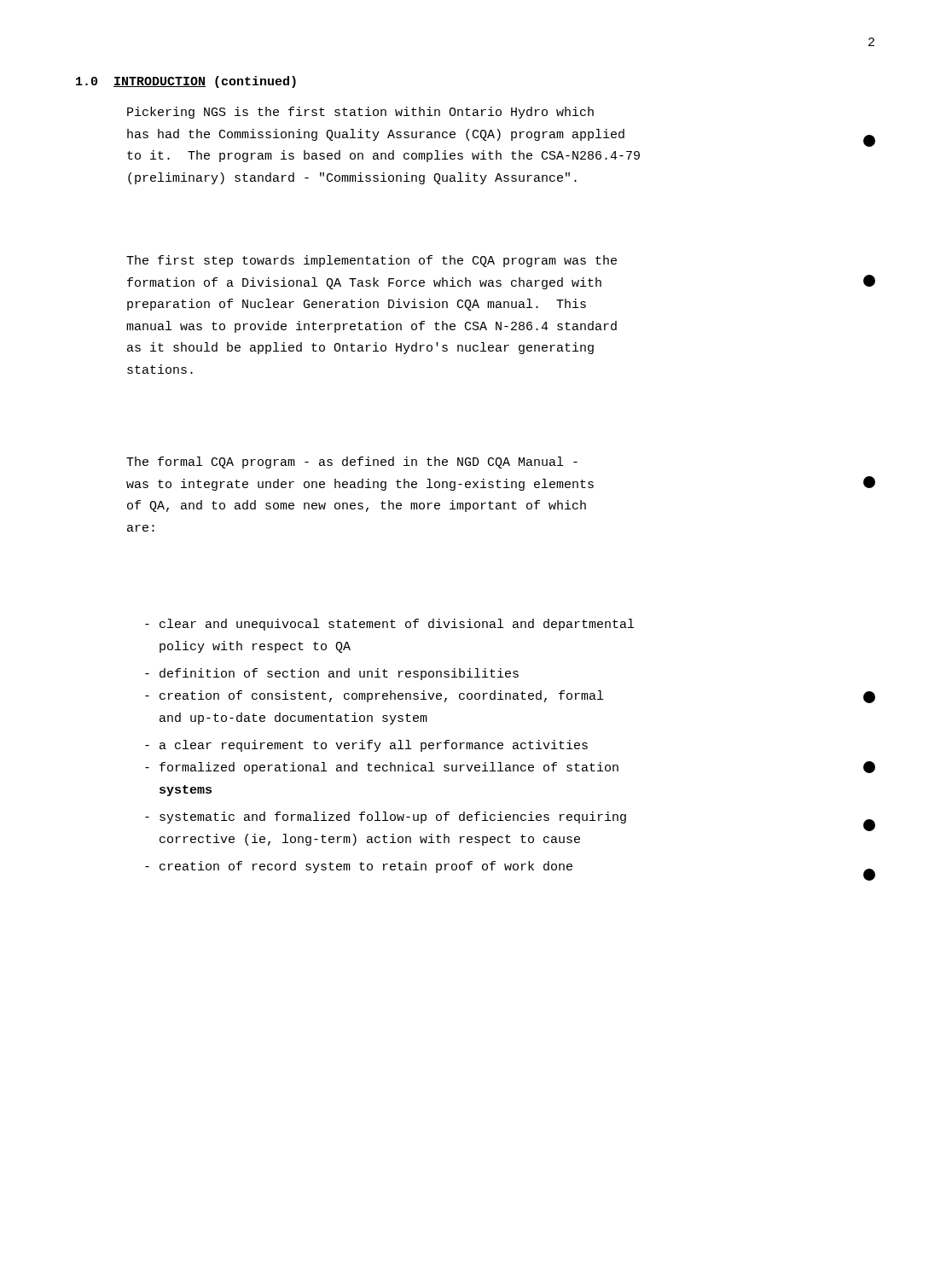
Task: Where is the passage that starts "clear and unequivocal"?
Action: tap(389, 636)
